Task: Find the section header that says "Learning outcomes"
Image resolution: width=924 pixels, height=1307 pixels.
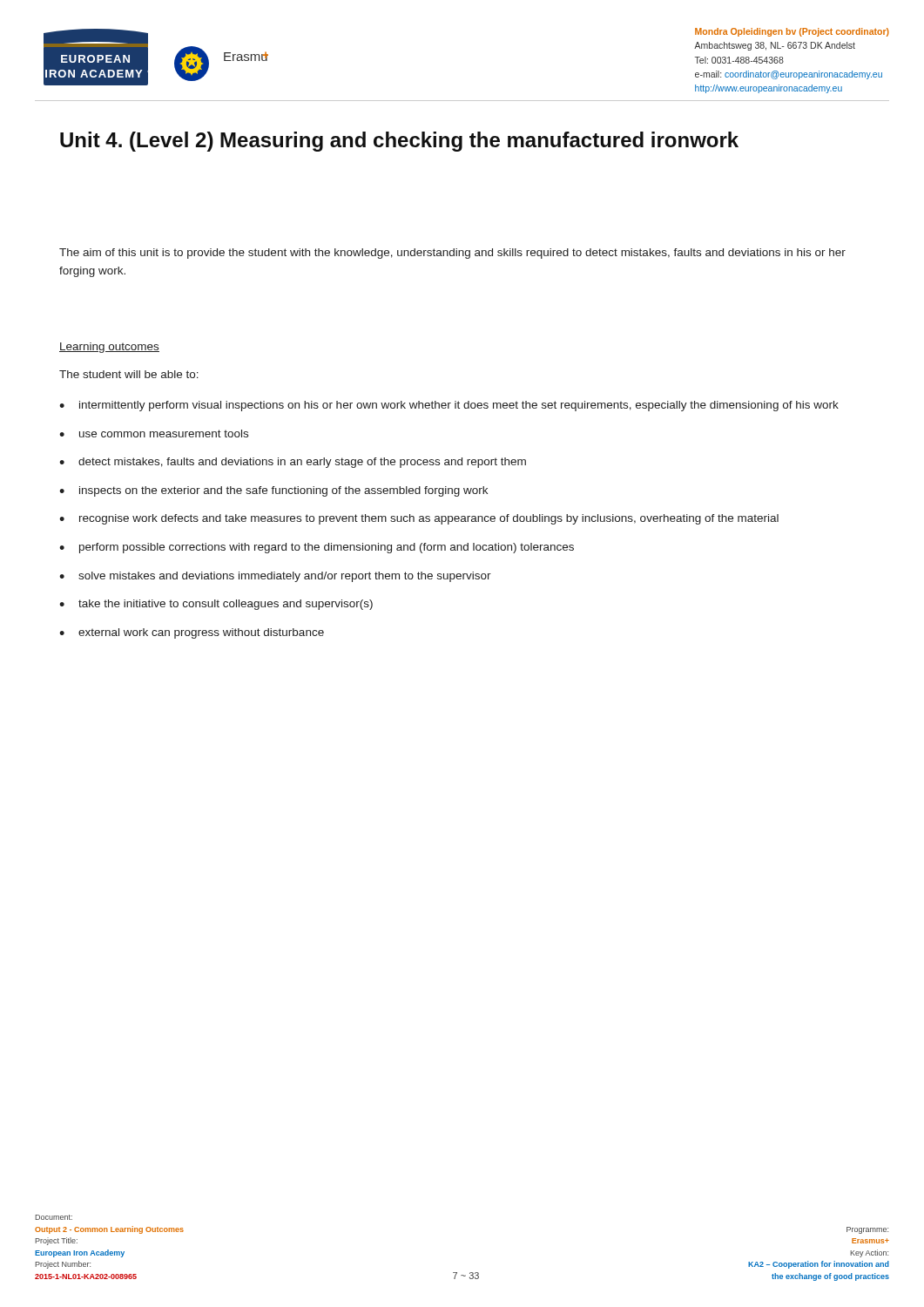Action: pos(109,346)
